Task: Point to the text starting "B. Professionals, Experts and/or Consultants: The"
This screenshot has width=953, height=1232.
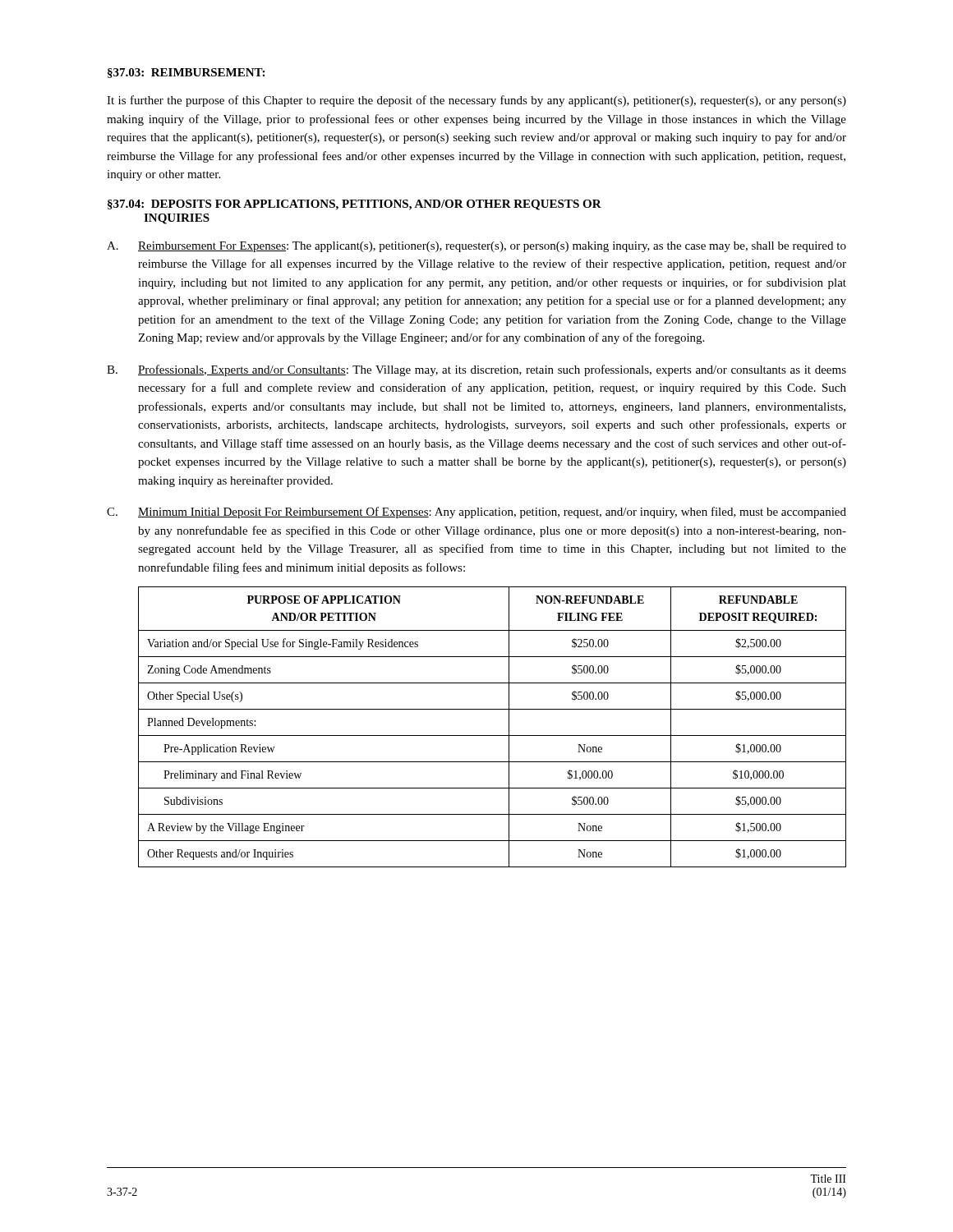Action: tap(476, 425)
